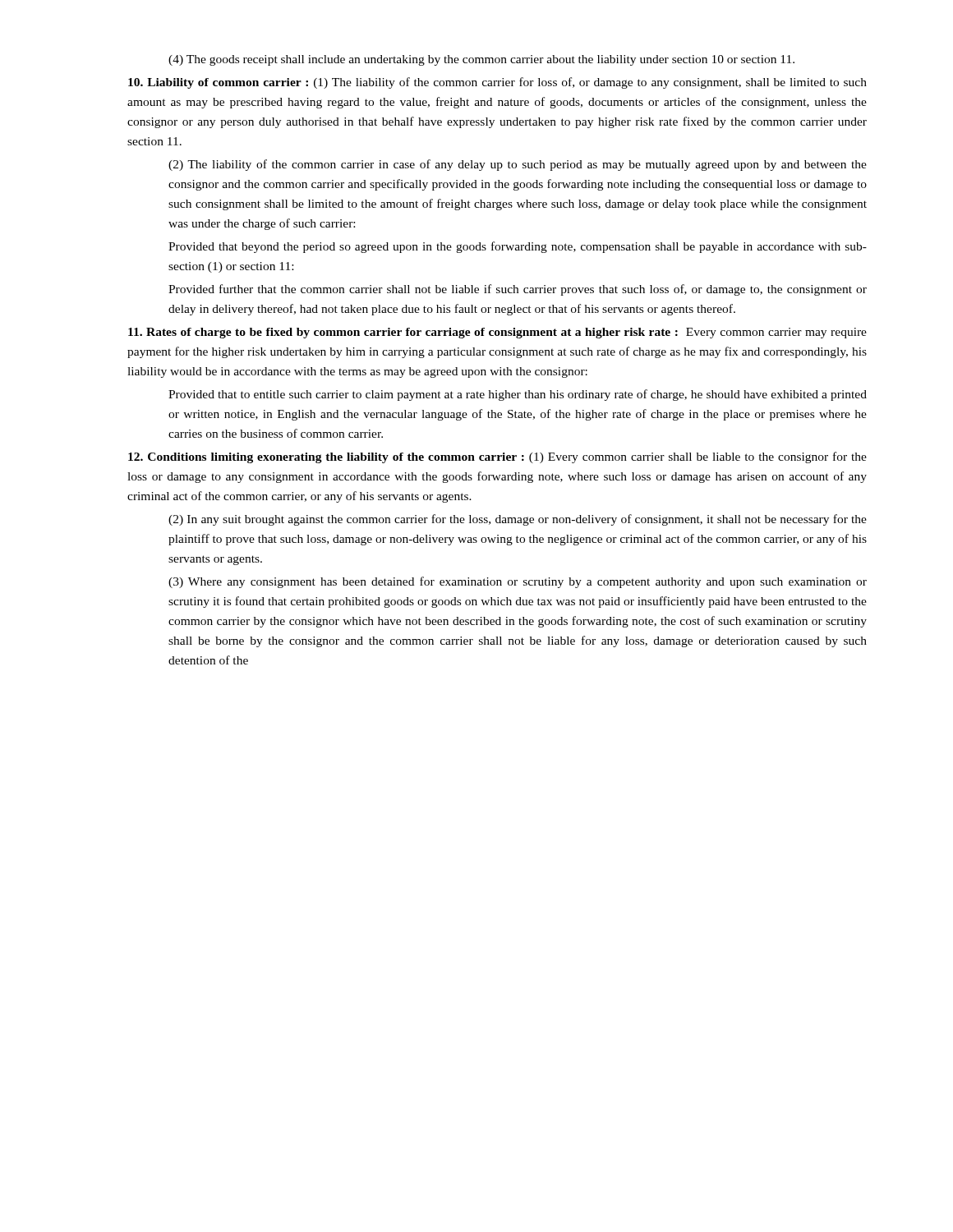Select the text block with the text "(2) The liability"

click(x=518, y=194)
